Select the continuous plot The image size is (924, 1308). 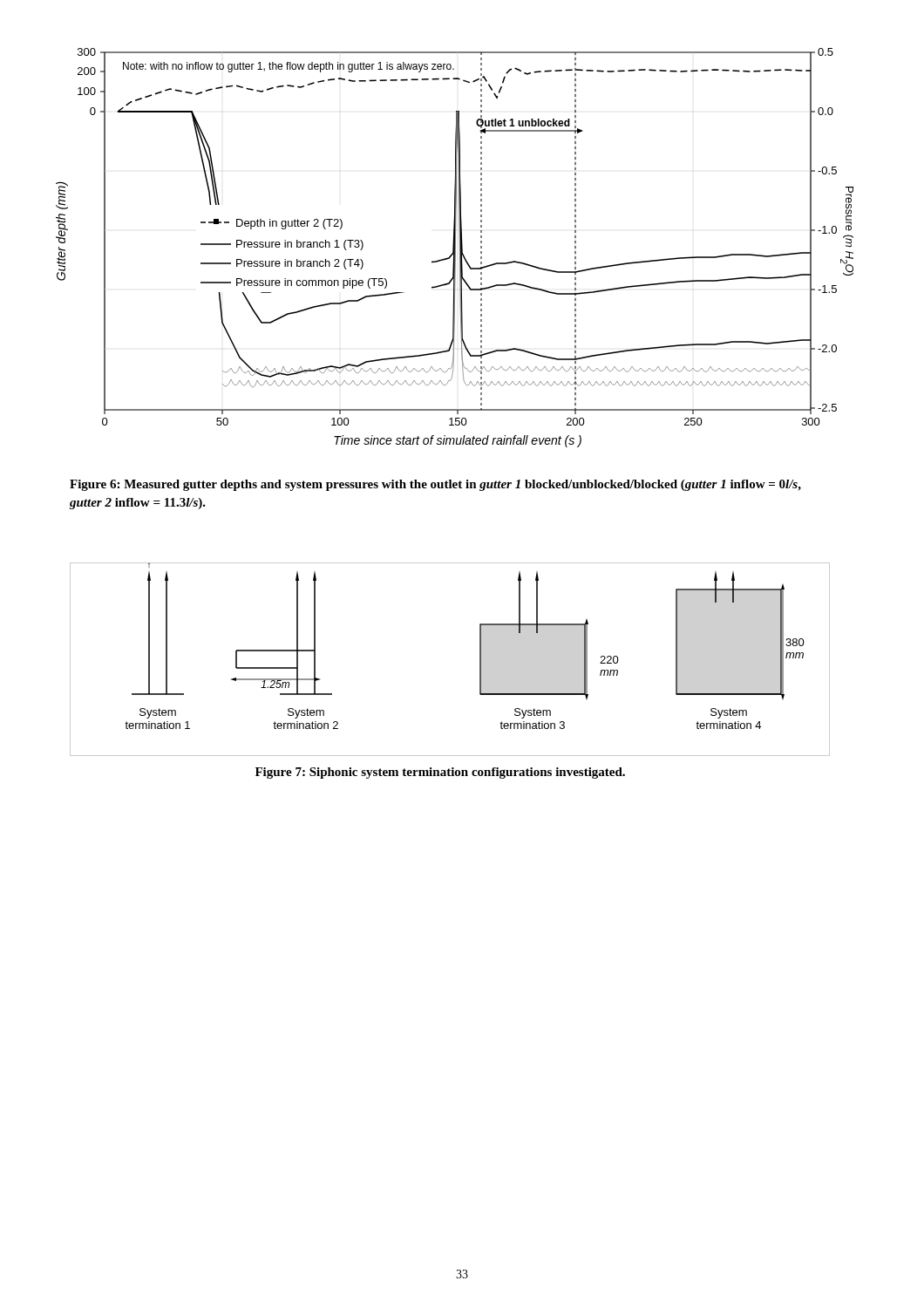[458, 244]
